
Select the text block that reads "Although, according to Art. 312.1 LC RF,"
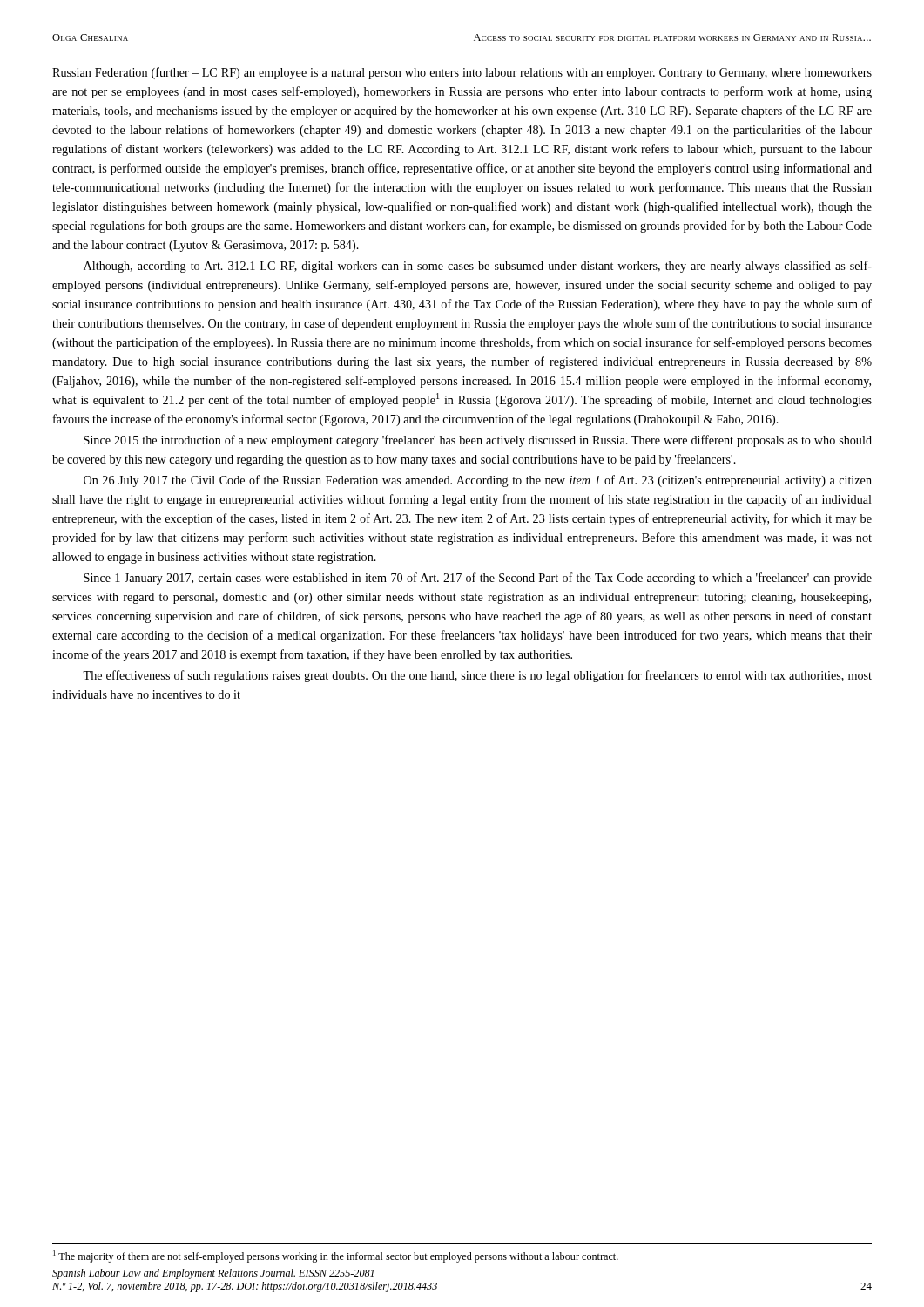point(462,342)
